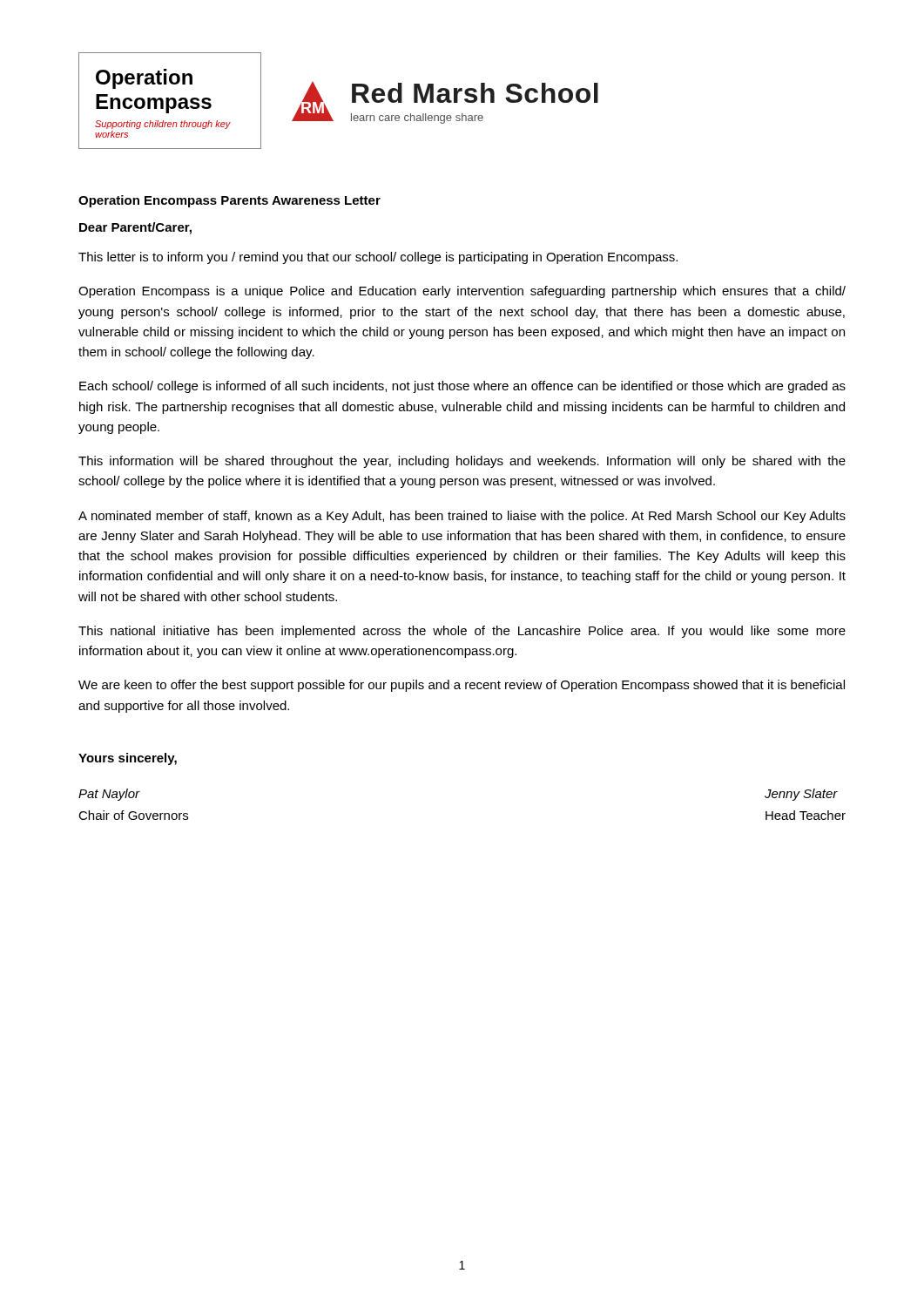Image resolution: width=924 pixels, height=1307 pixels.
Task: Point to "Operation Encompass Parents Awareness Letter"
Action: pos(229,200)
